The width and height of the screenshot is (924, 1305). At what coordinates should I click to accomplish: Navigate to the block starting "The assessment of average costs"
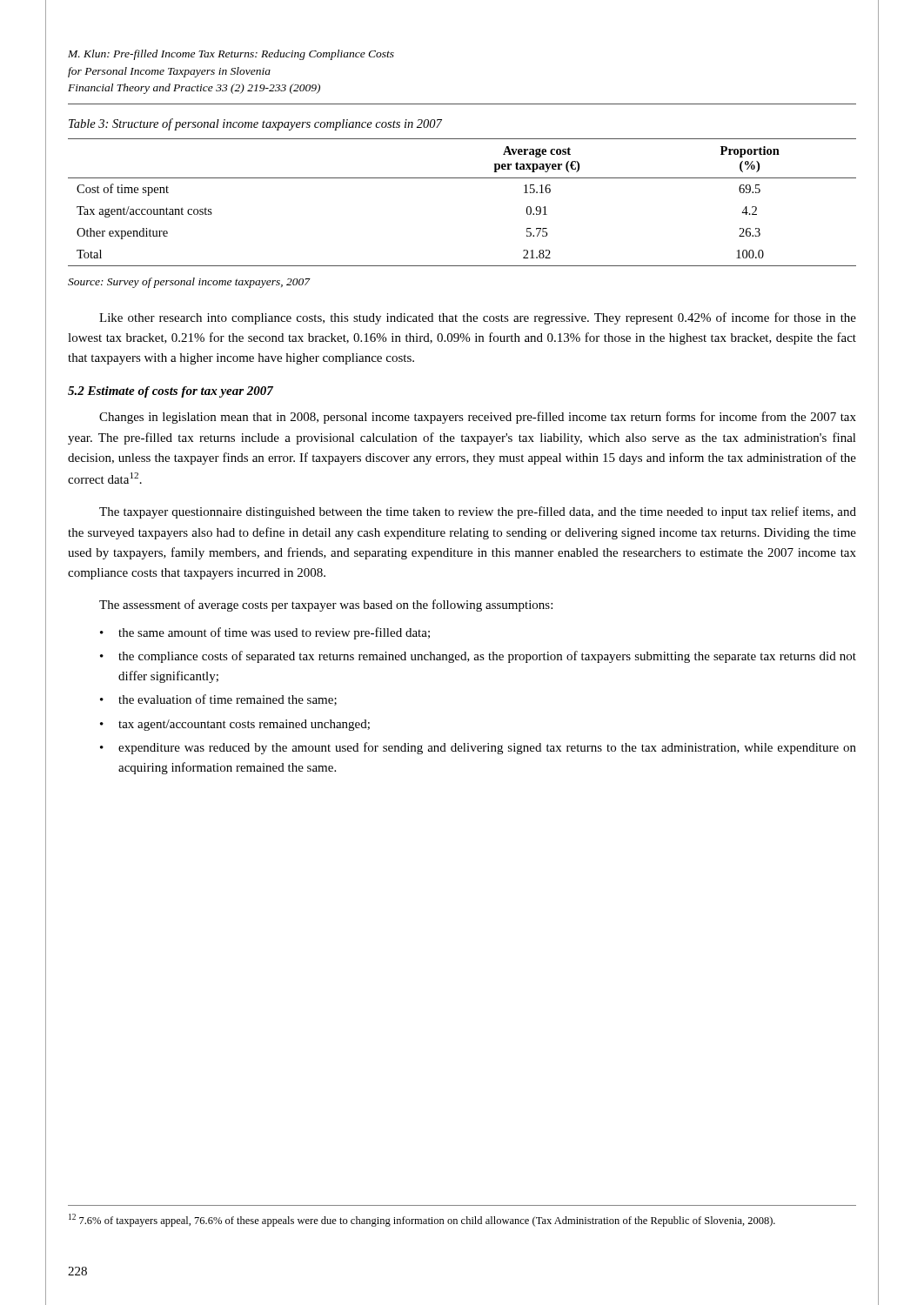pos(326,605)
